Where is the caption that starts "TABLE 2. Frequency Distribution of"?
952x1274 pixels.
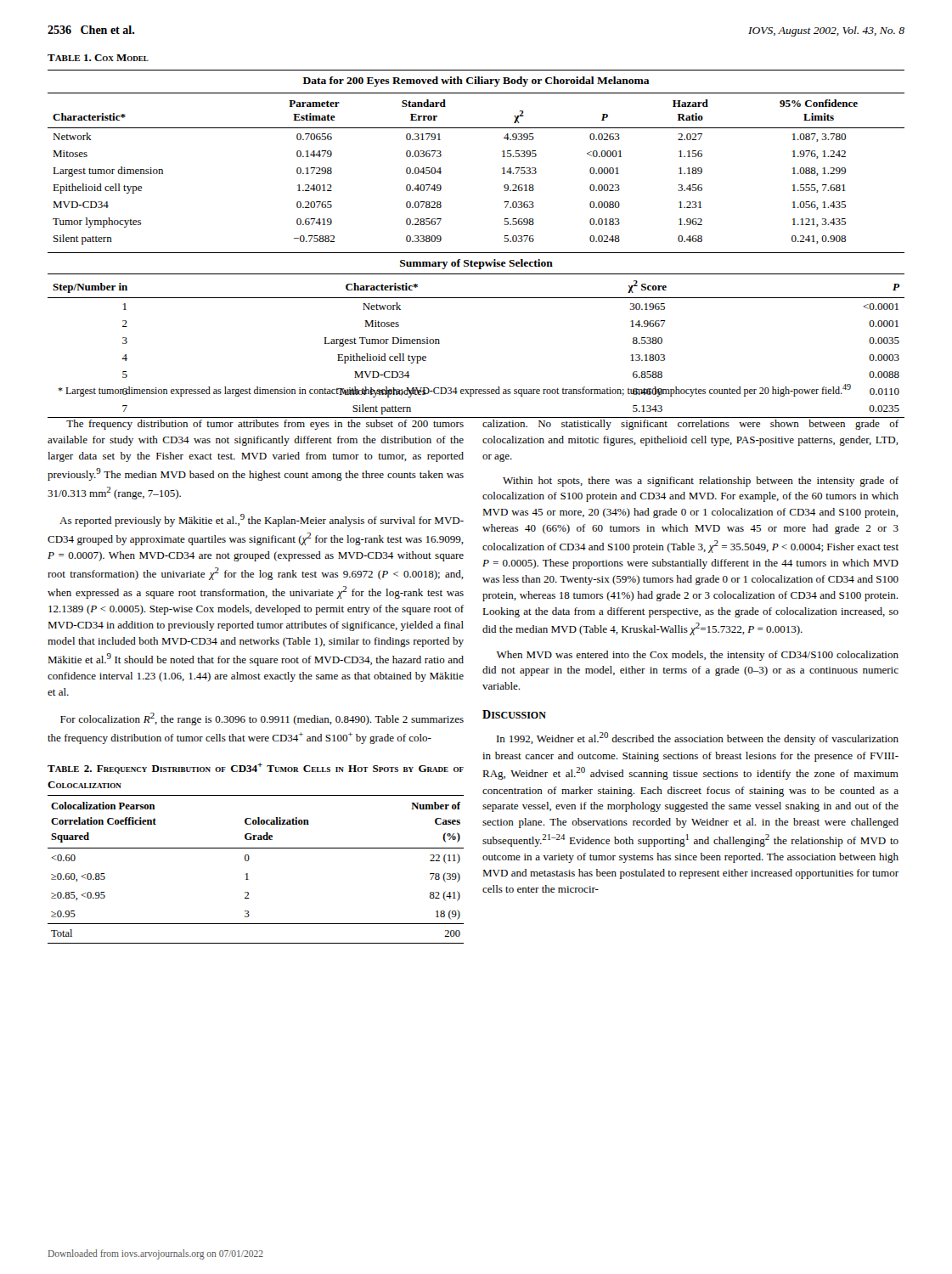pos(256,851)
